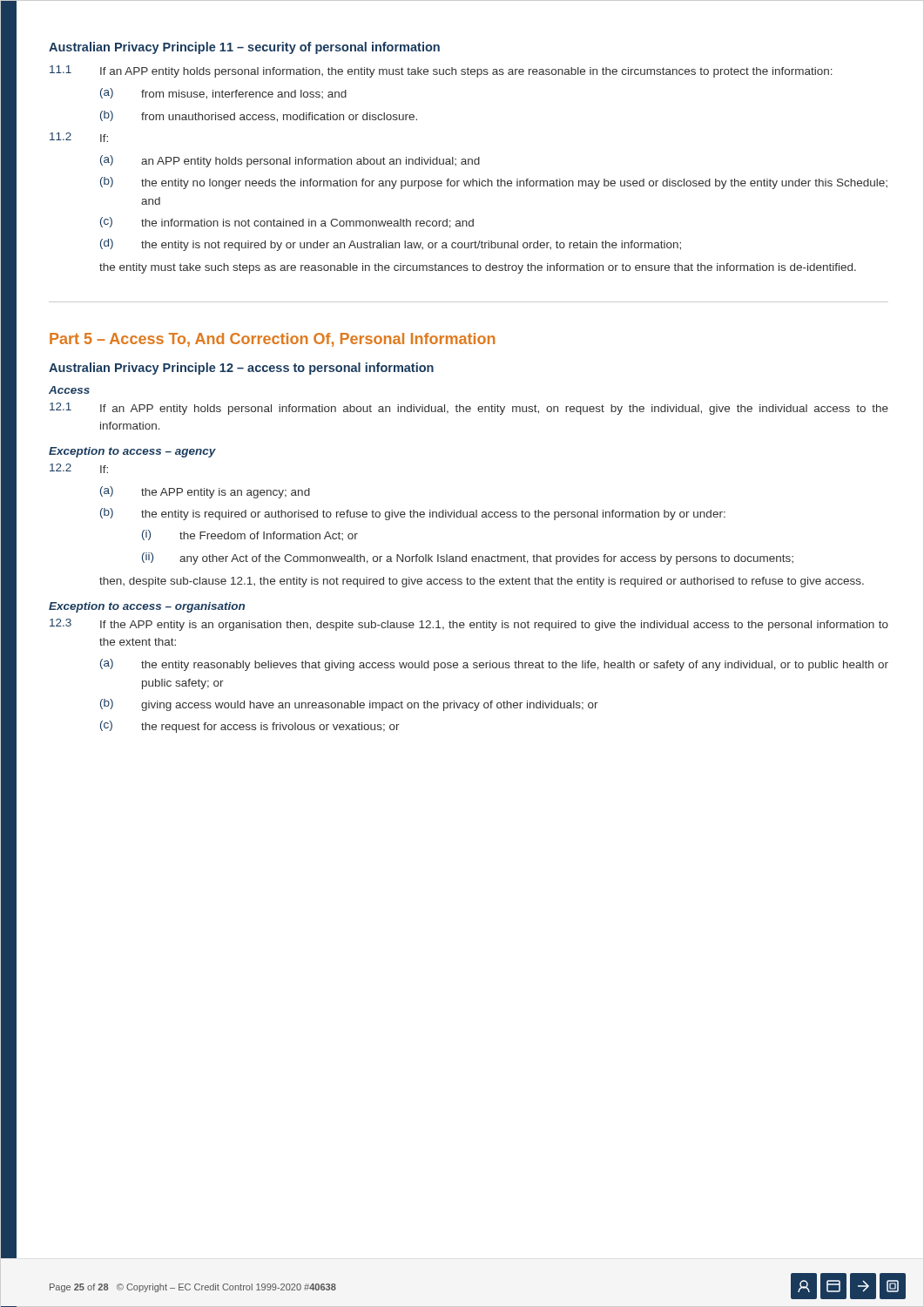This screenshot has height=1307, width=924.
Task: Point to the block beginning "(d) the entity is not required by or"
Action: [469, 245]
